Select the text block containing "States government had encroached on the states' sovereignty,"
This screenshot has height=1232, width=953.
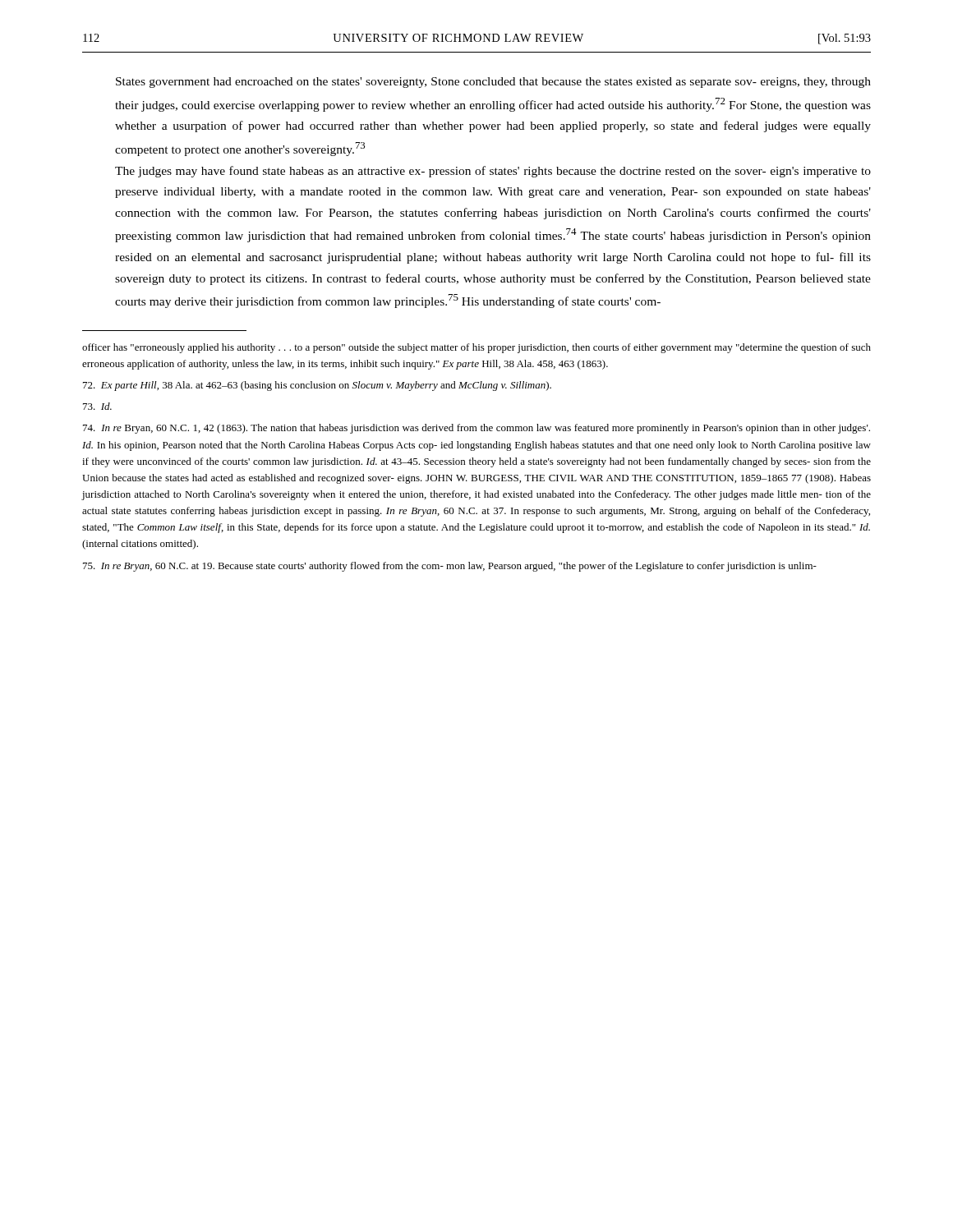[x=493, y=115]
